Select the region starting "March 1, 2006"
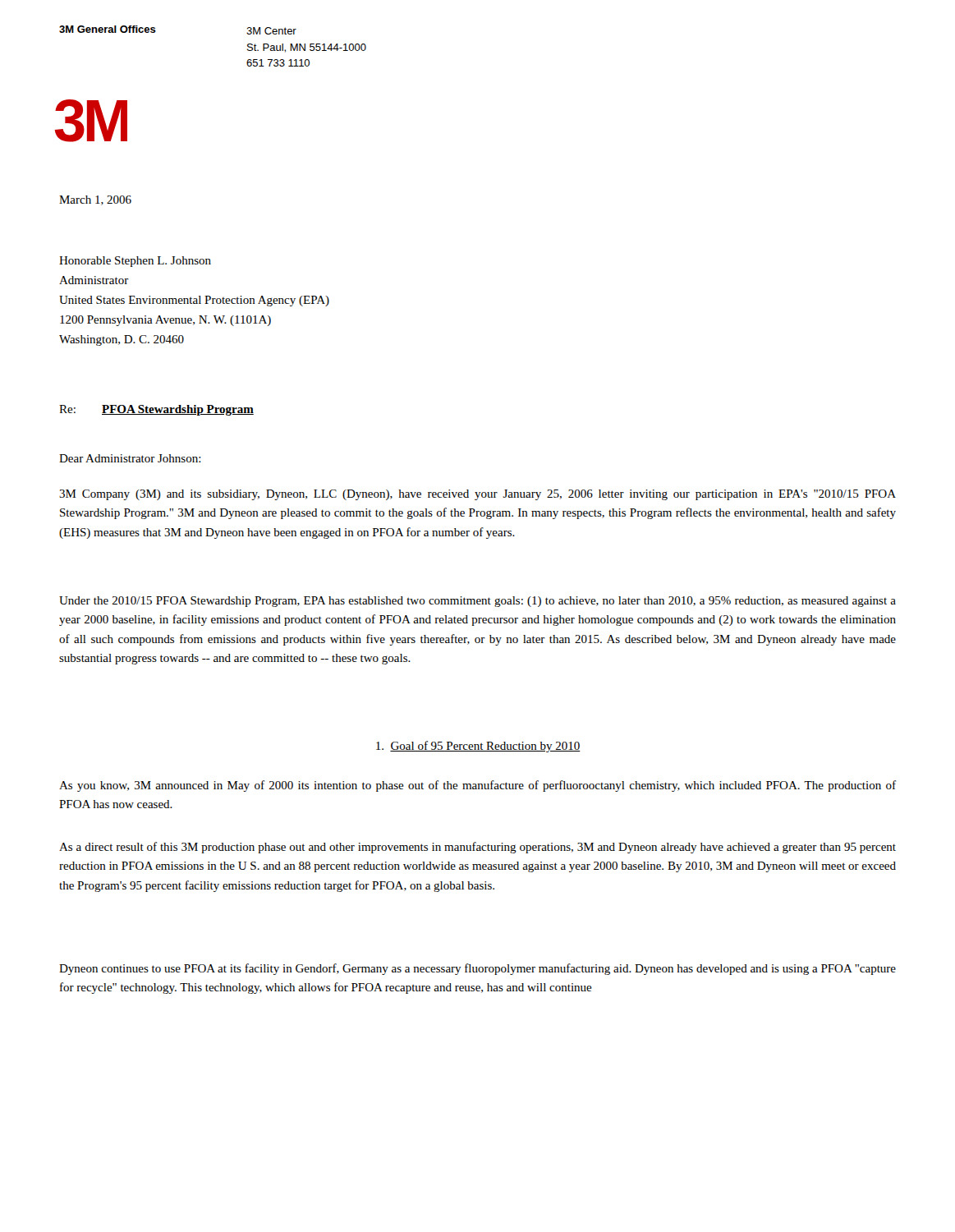Image resolution: width=955 pixels, height=1232 pixels. coord(95,200)
